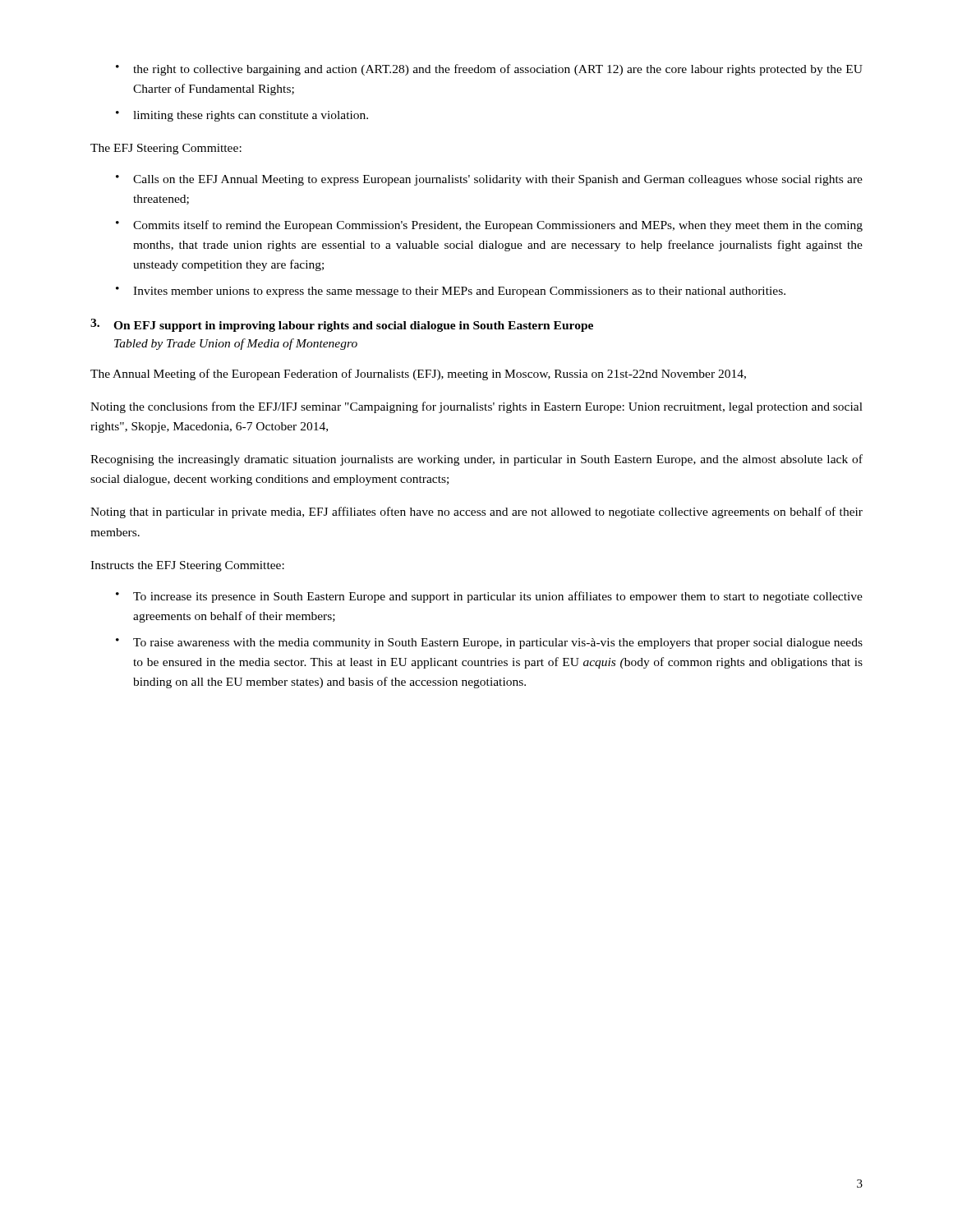Point to the block starting "• Invites member unions to express the"

(489, 291)
